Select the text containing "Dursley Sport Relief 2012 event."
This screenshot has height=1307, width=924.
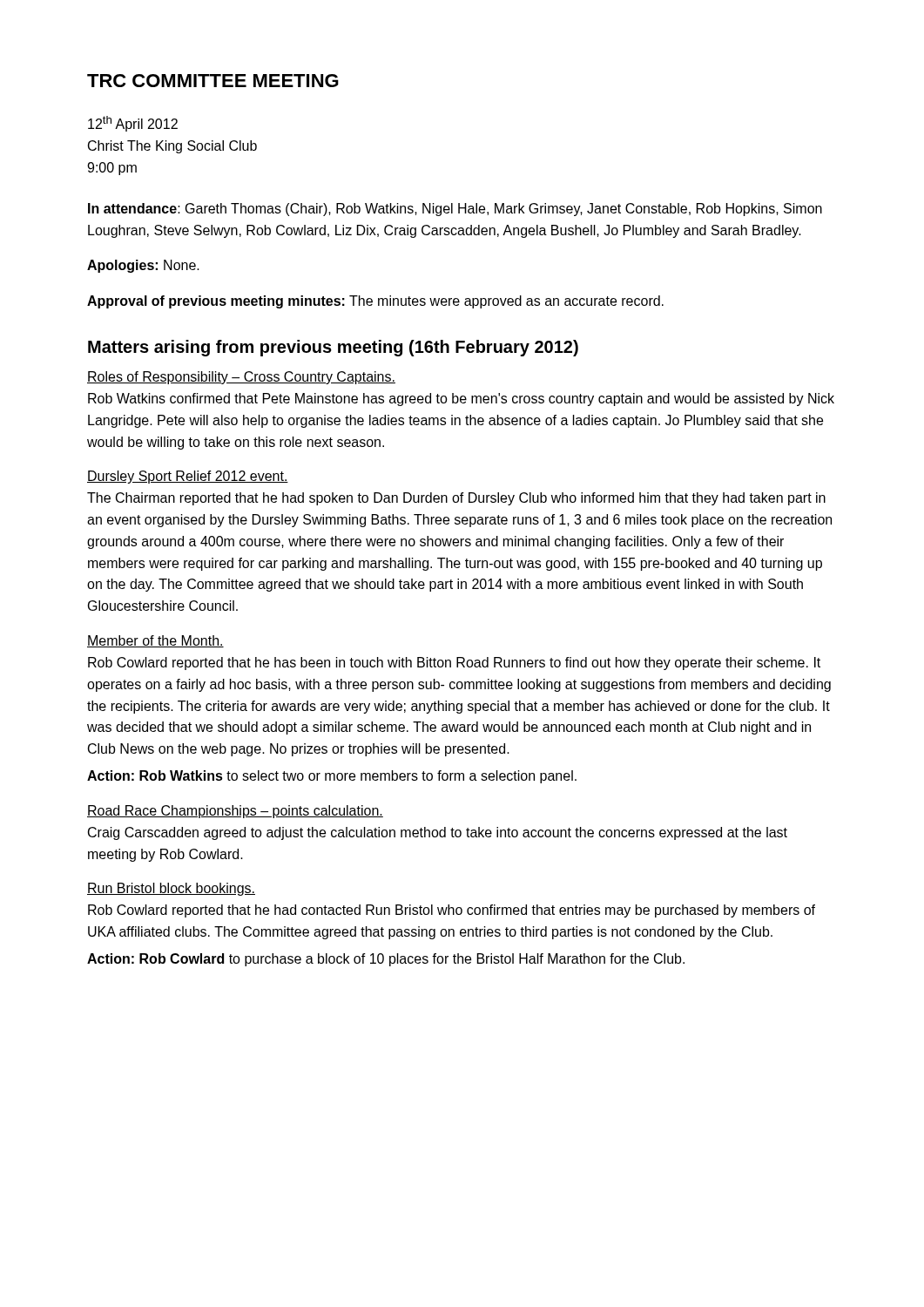pyautogui.click(x=187, y=476)
